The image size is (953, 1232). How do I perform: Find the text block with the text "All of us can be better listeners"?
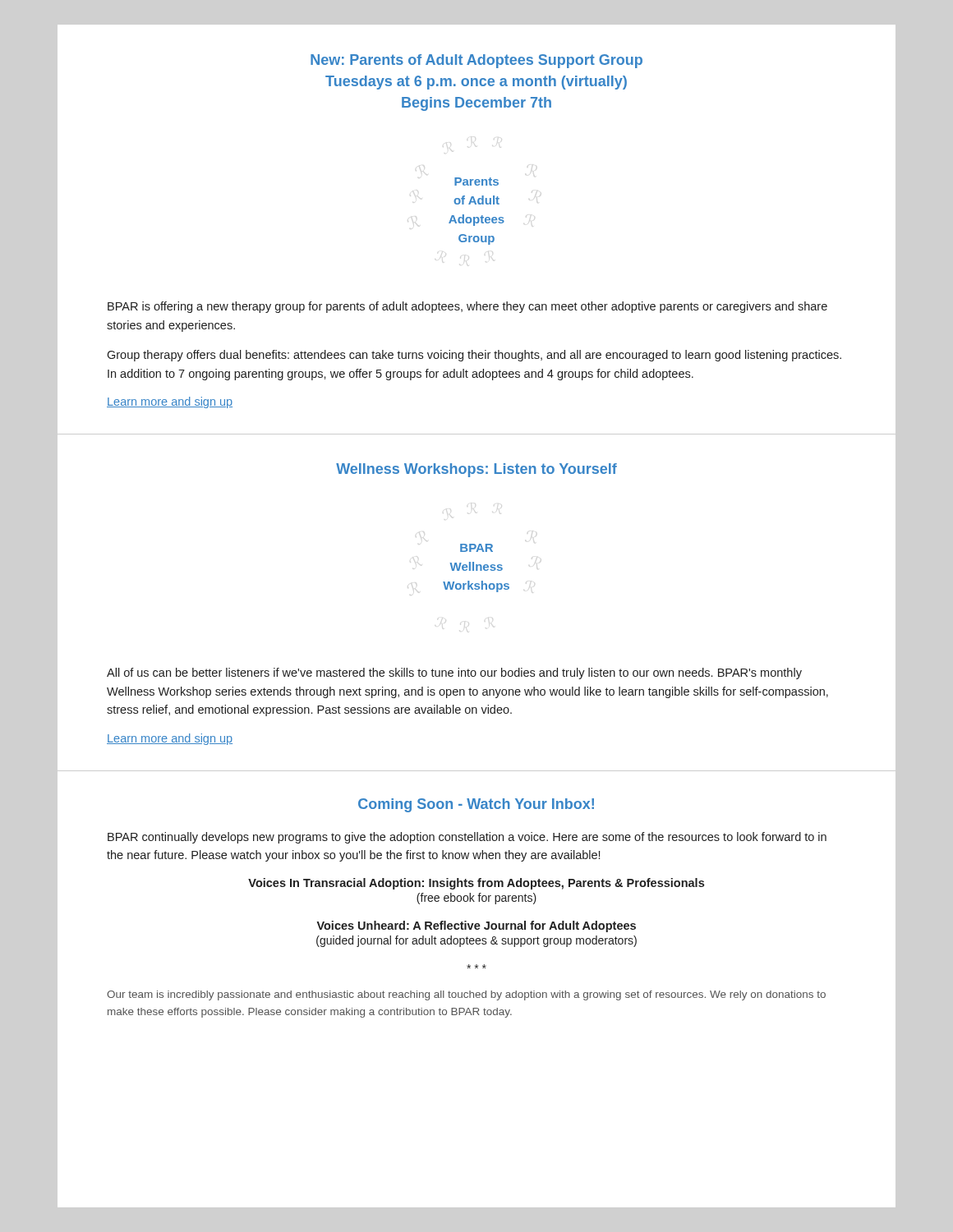pos(468,691)
